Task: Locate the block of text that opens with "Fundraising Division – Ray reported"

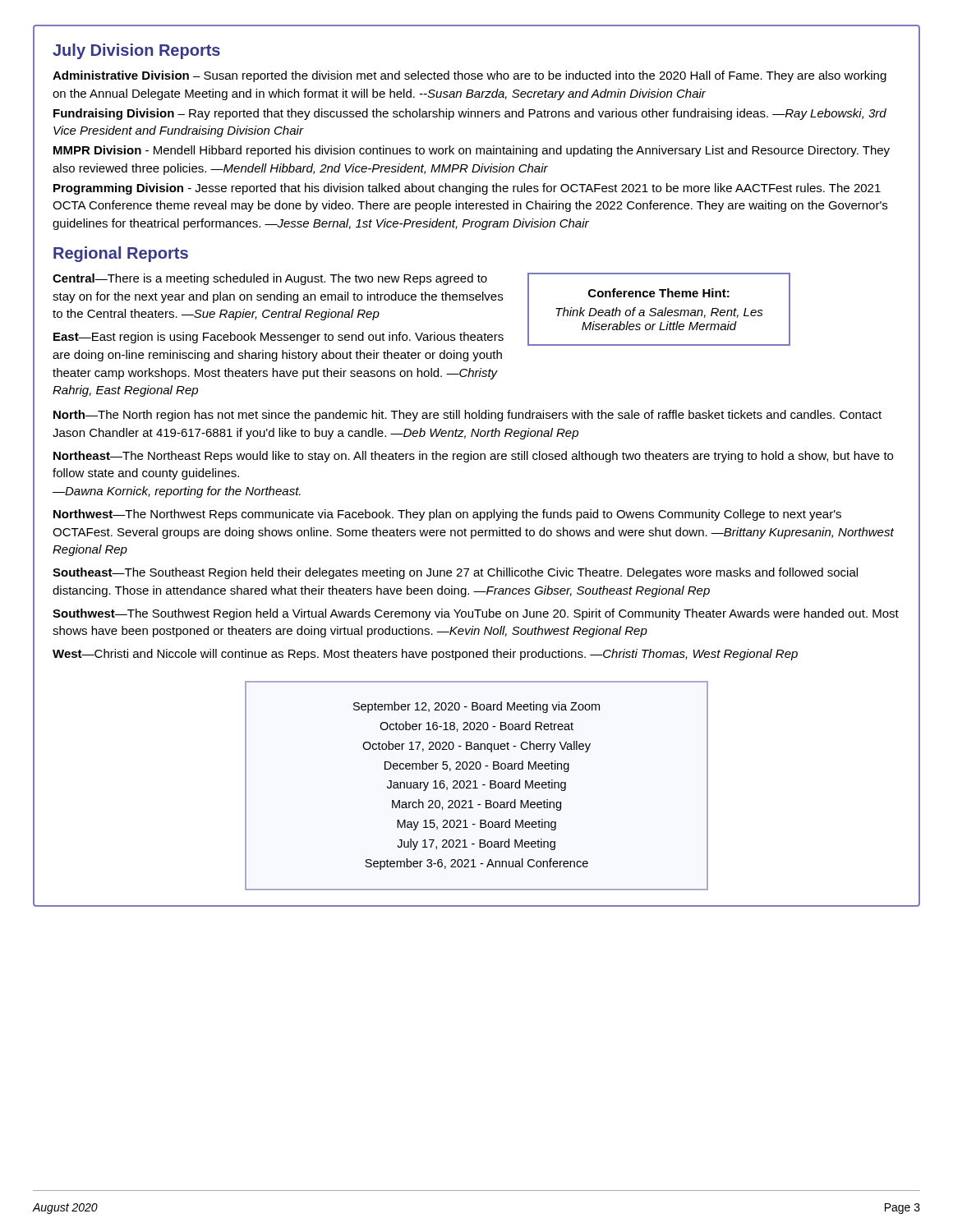Action: 469,121
